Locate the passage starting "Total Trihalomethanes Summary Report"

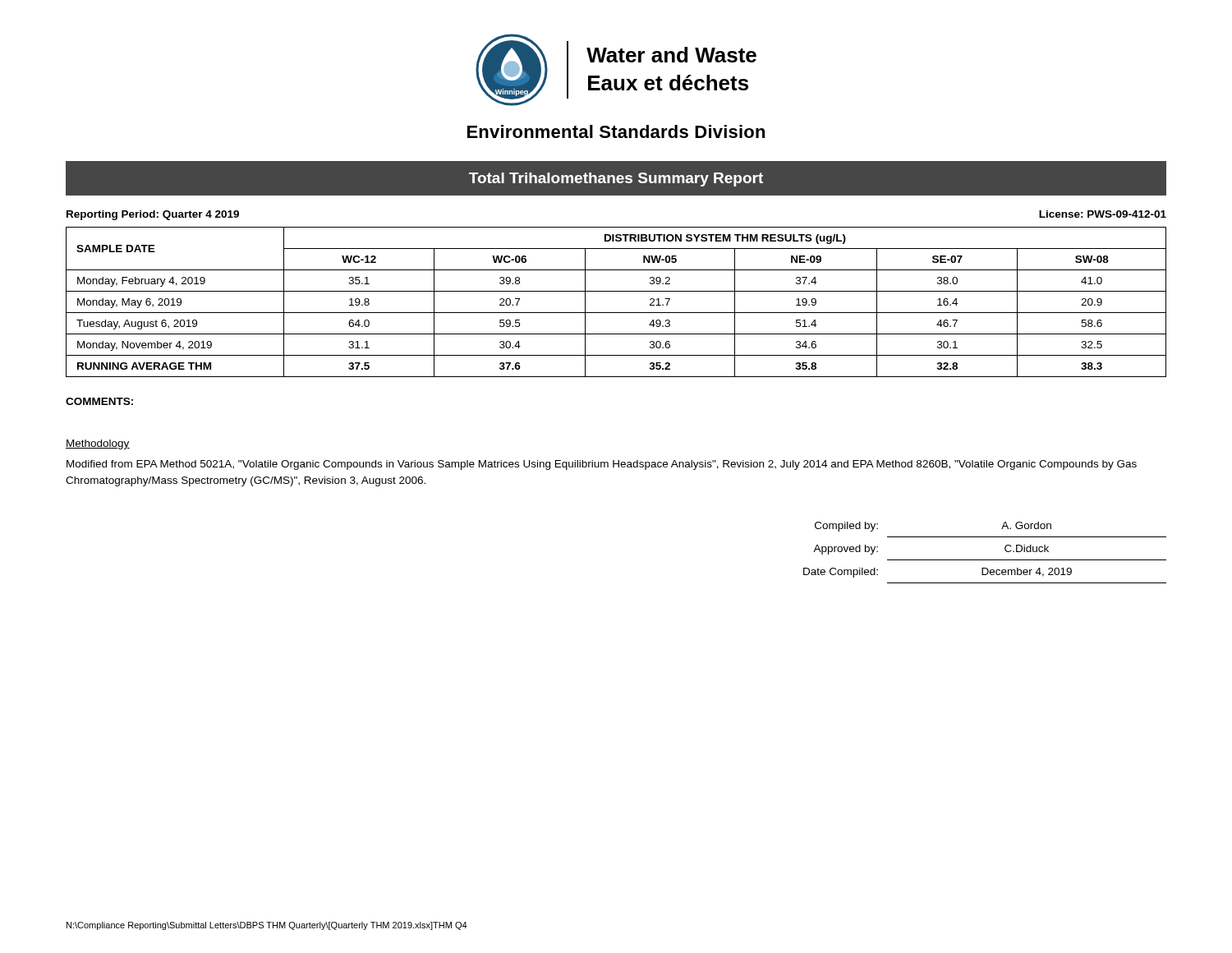616,178
